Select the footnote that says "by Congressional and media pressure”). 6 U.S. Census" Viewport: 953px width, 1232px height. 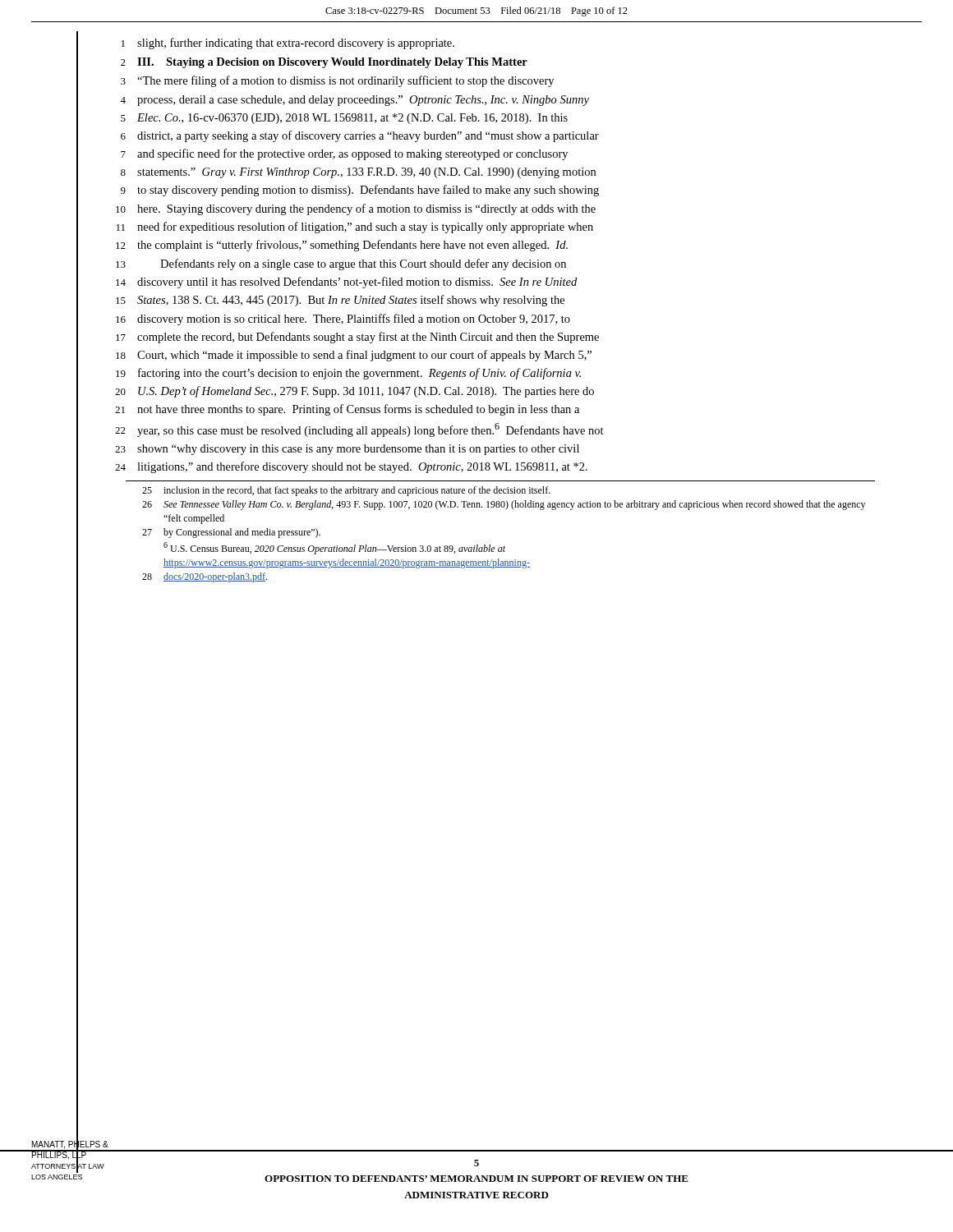coord(347,548)
